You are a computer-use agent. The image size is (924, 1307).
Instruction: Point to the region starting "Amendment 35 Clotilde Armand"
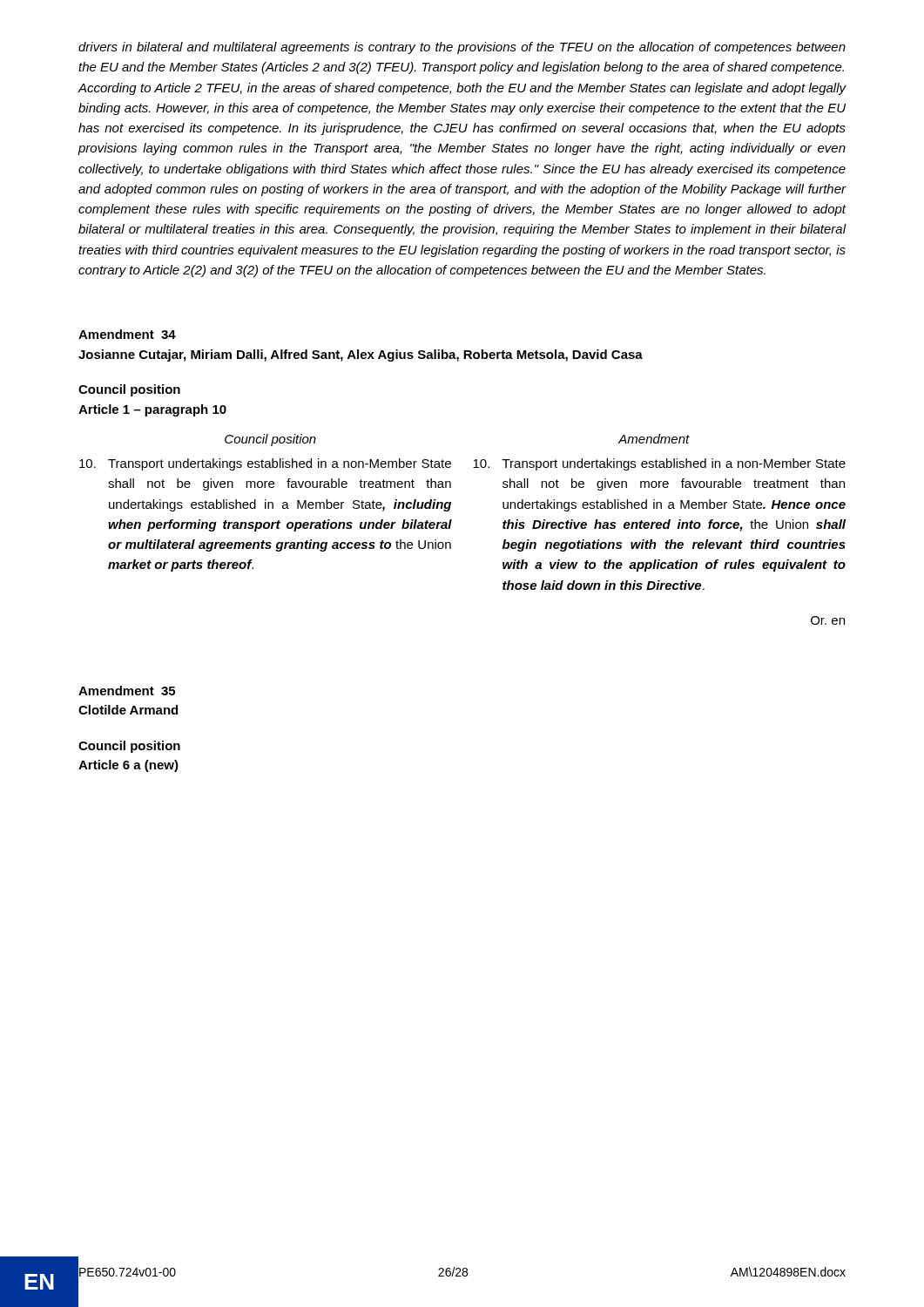[x=129, y=700]
